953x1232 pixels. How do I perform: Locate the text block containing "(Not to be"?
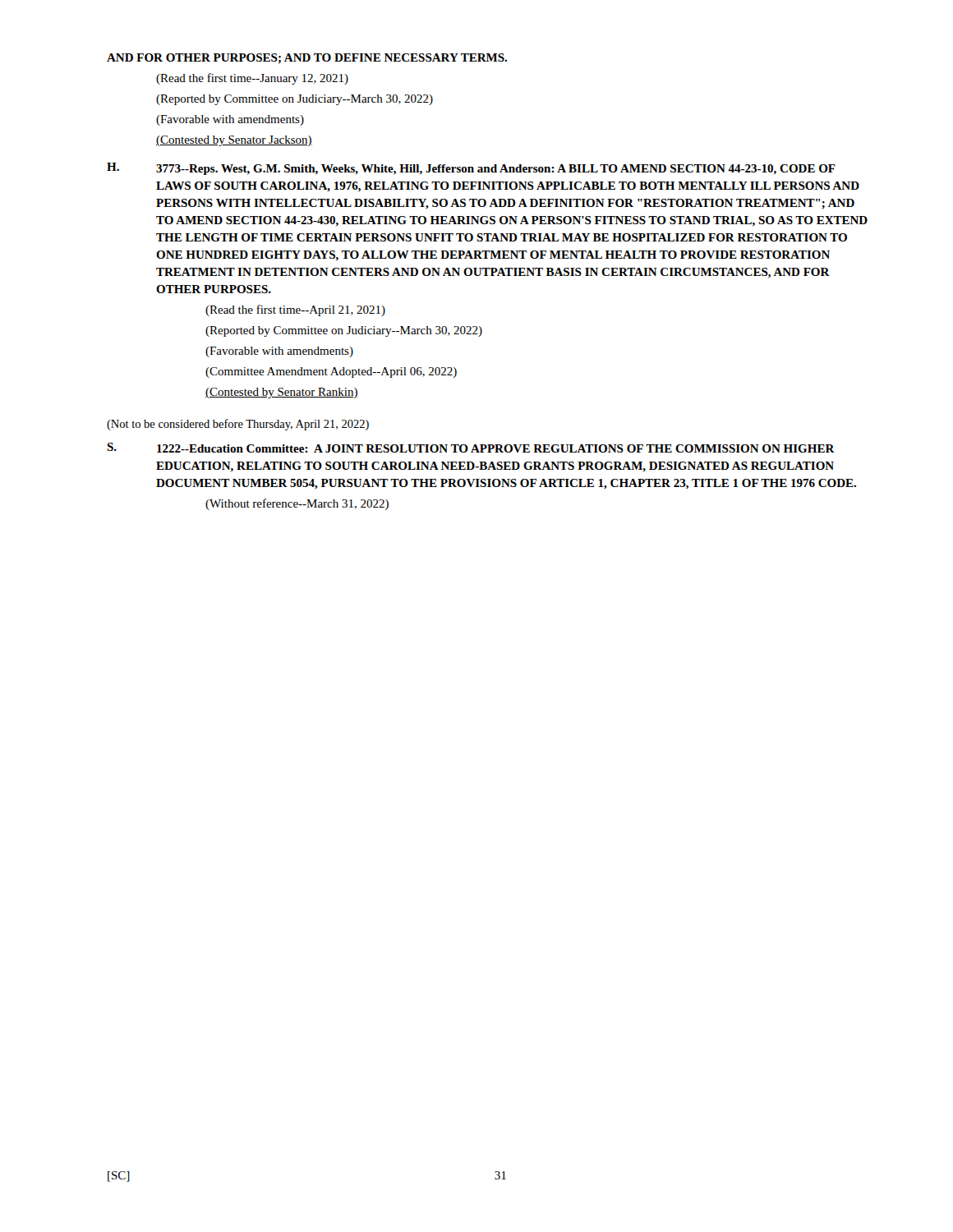tap(238, 425)
